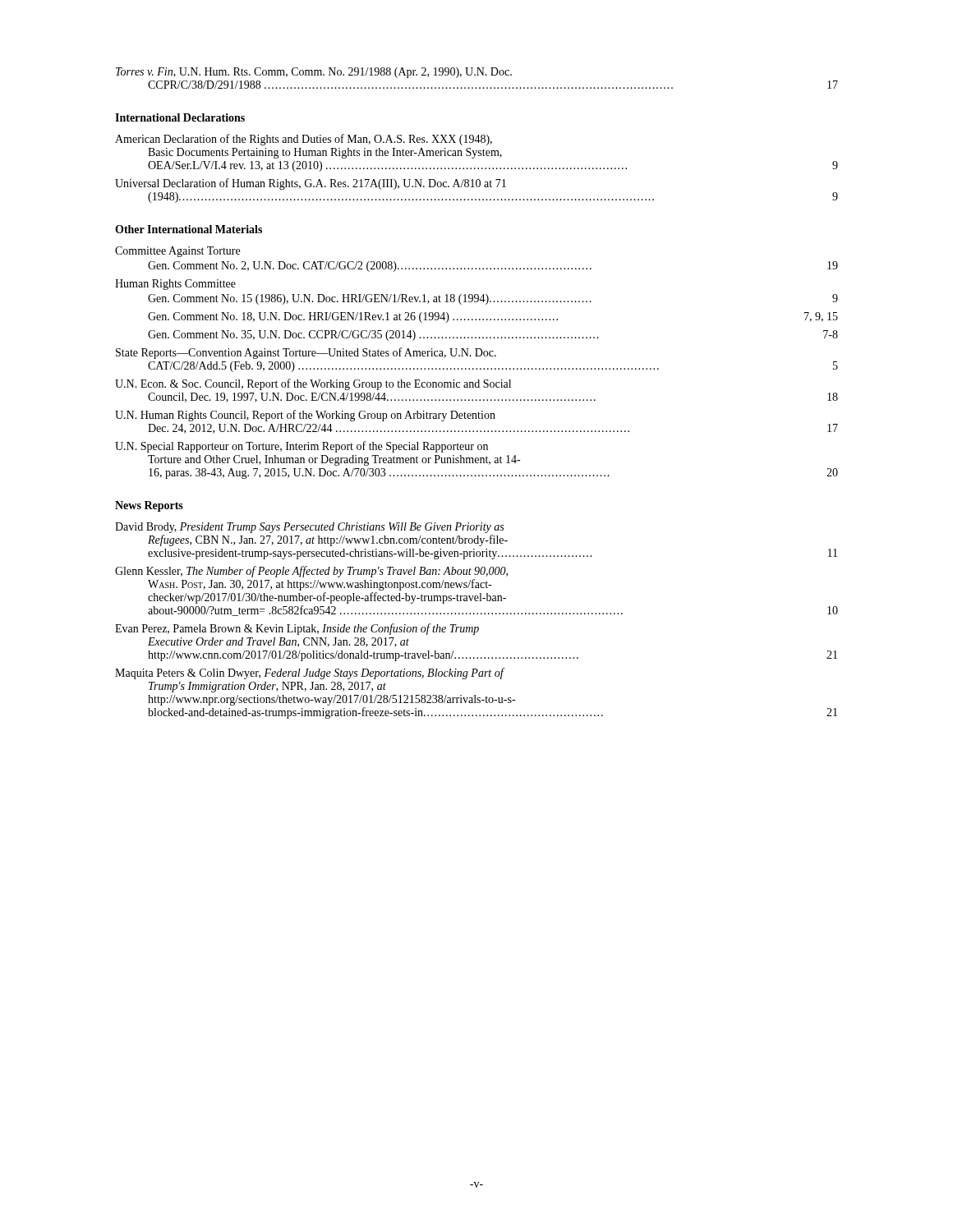Locate the block of text that opens with "Torres v. Fin, U.N. Hum. Rts. Comm,"
953x1232 pixels.
pos(476,79)
